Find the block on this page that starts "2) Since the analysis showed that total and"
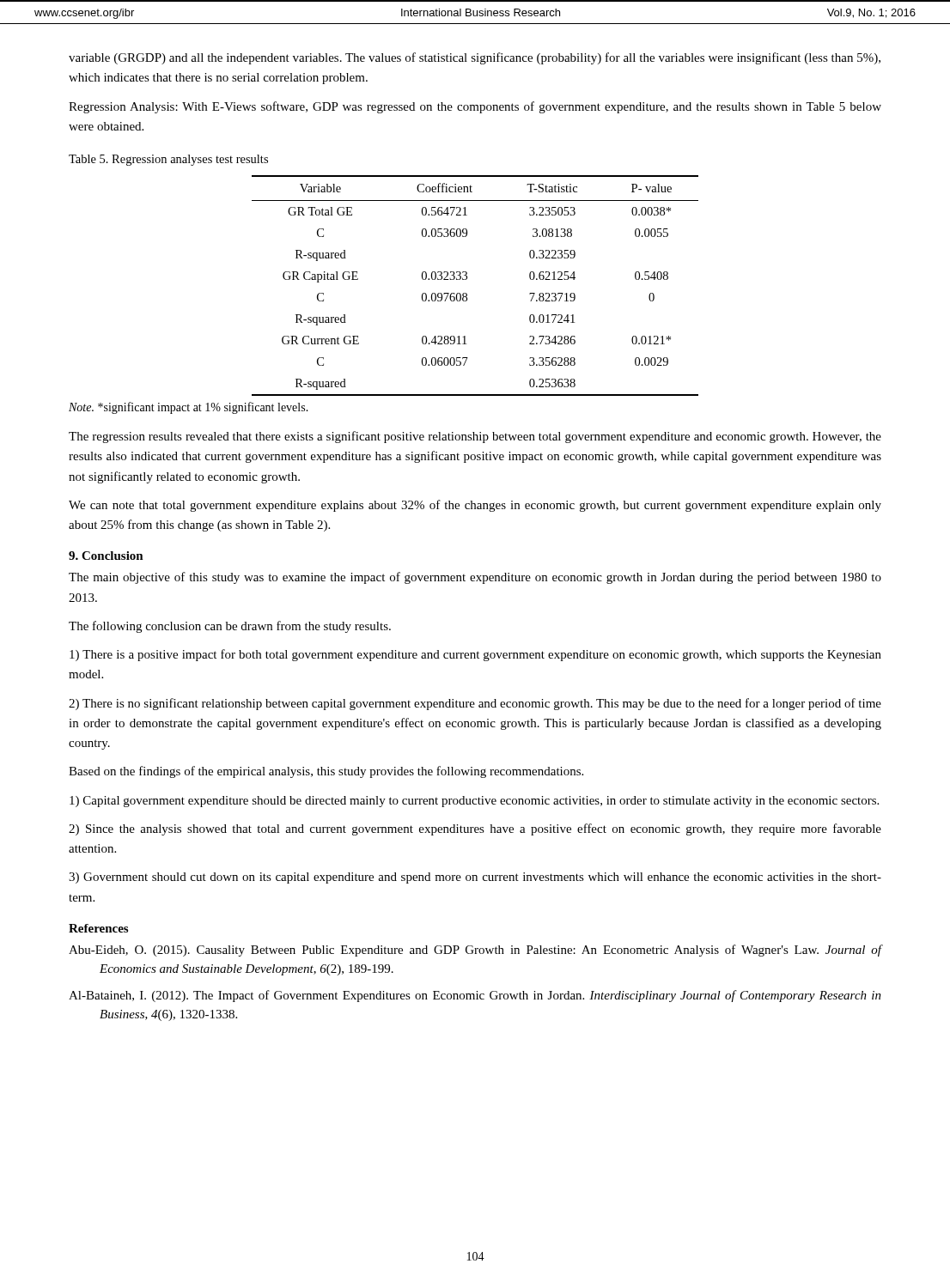The height and width of the screenshot is (1288, 950). [475, 838]
